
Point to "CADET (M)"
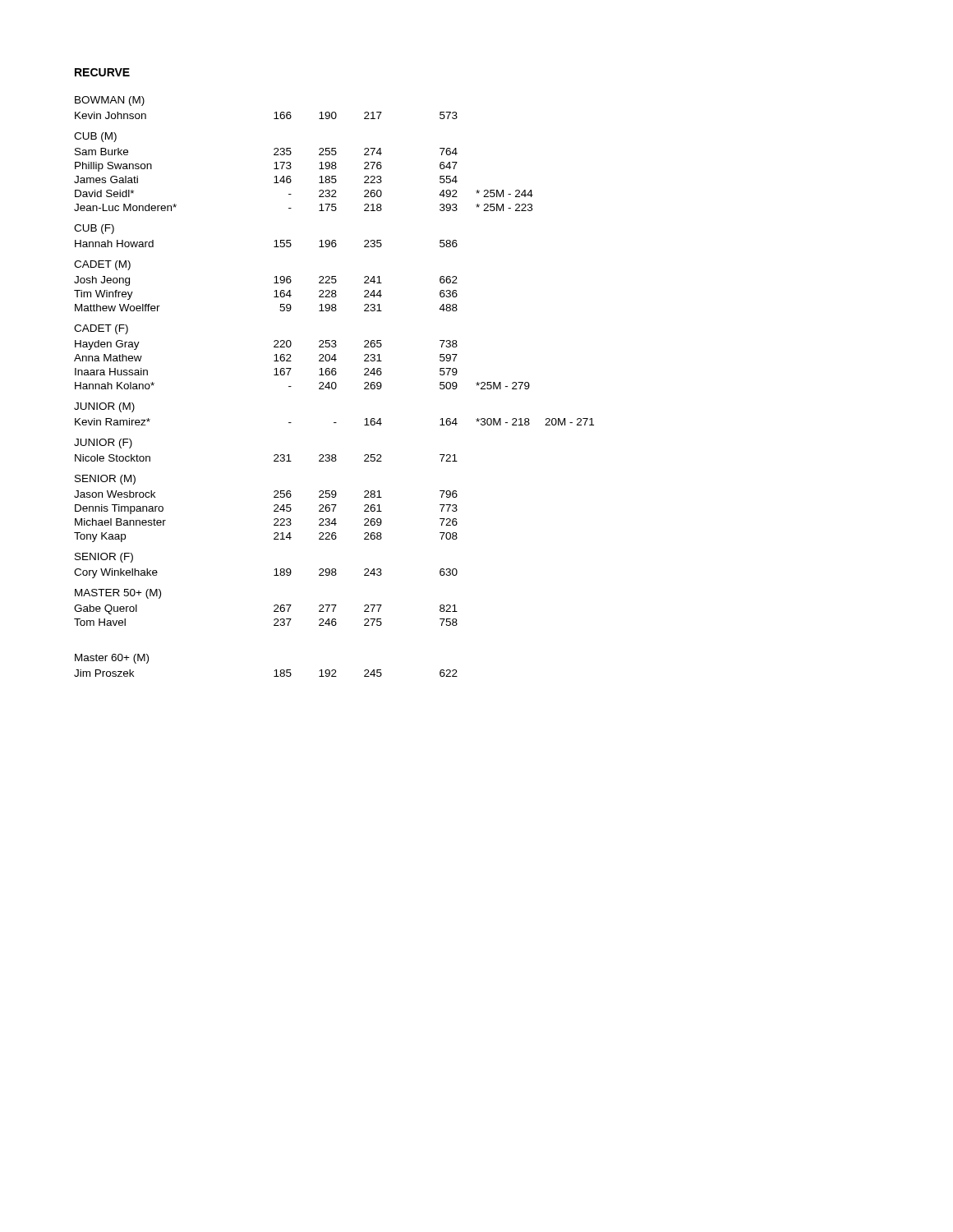tap(102, 264)
